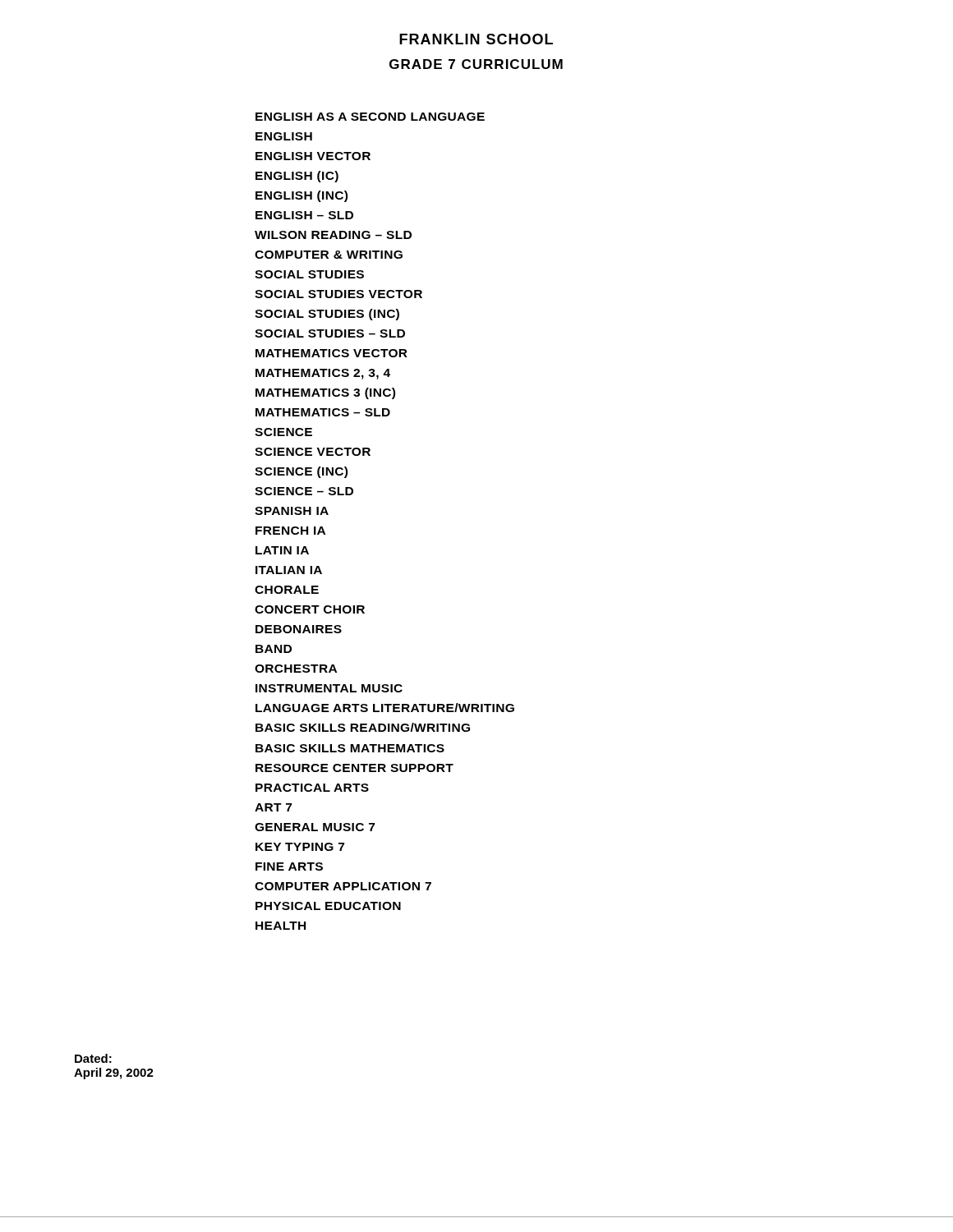Where does it say "CONCERT CHOIR"?
Screen dimensions: 1232x953
click(x=310, y=609)
